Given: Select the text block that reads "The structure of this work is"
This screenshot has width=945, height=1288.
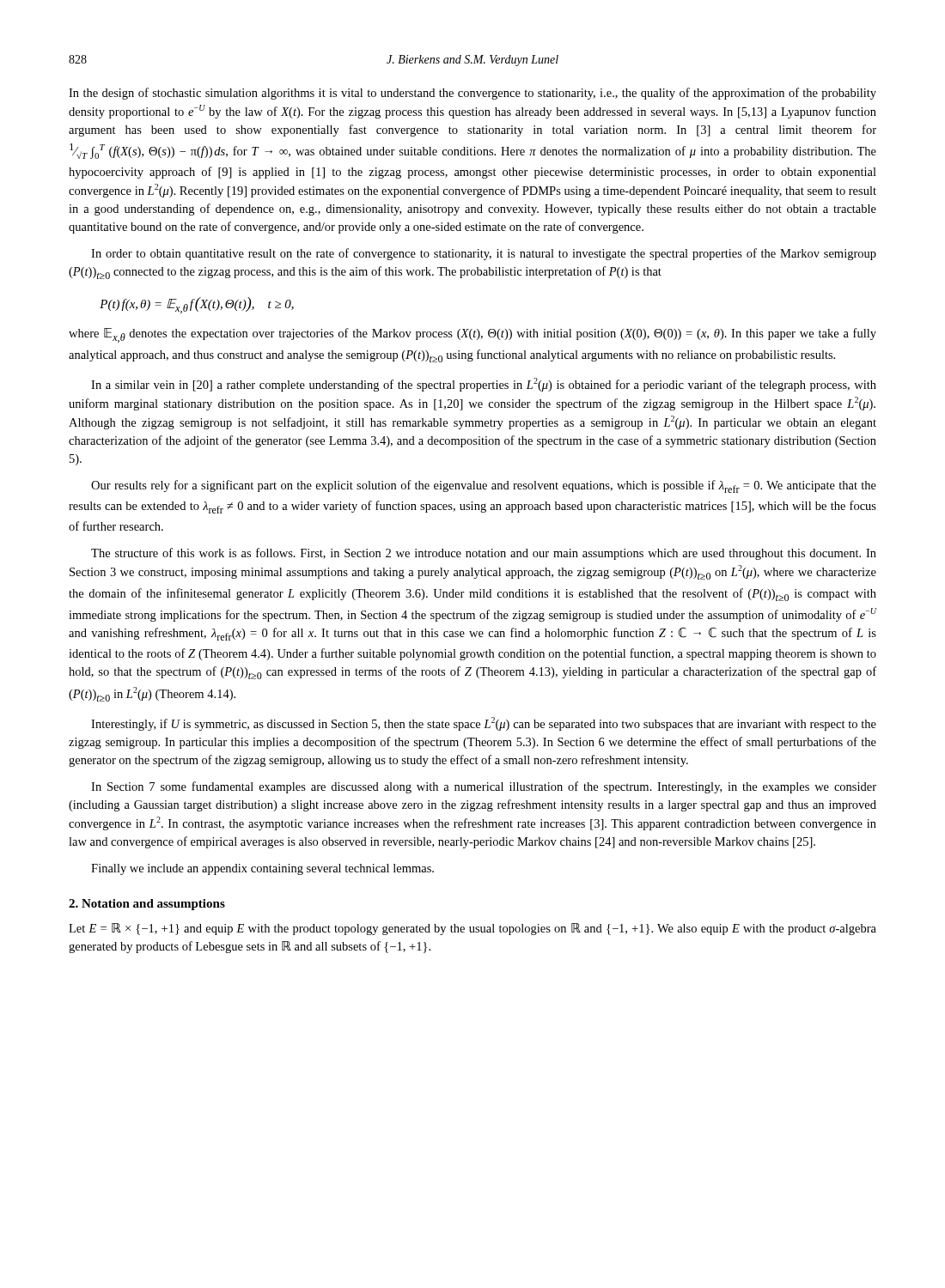Looking at the screenshot, I should (x=472, y=625).
